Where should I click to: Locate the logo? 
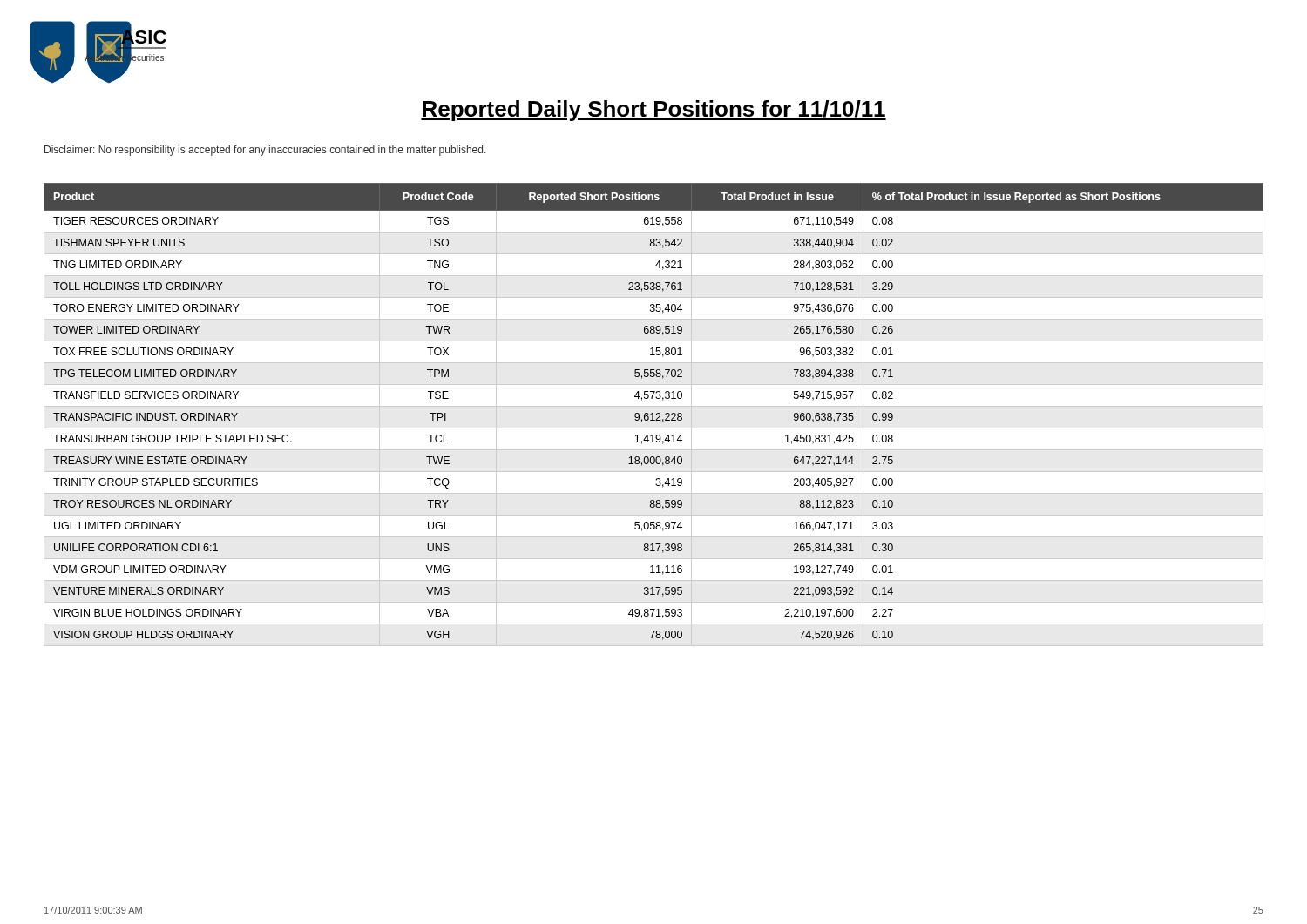tap(96, 54)
